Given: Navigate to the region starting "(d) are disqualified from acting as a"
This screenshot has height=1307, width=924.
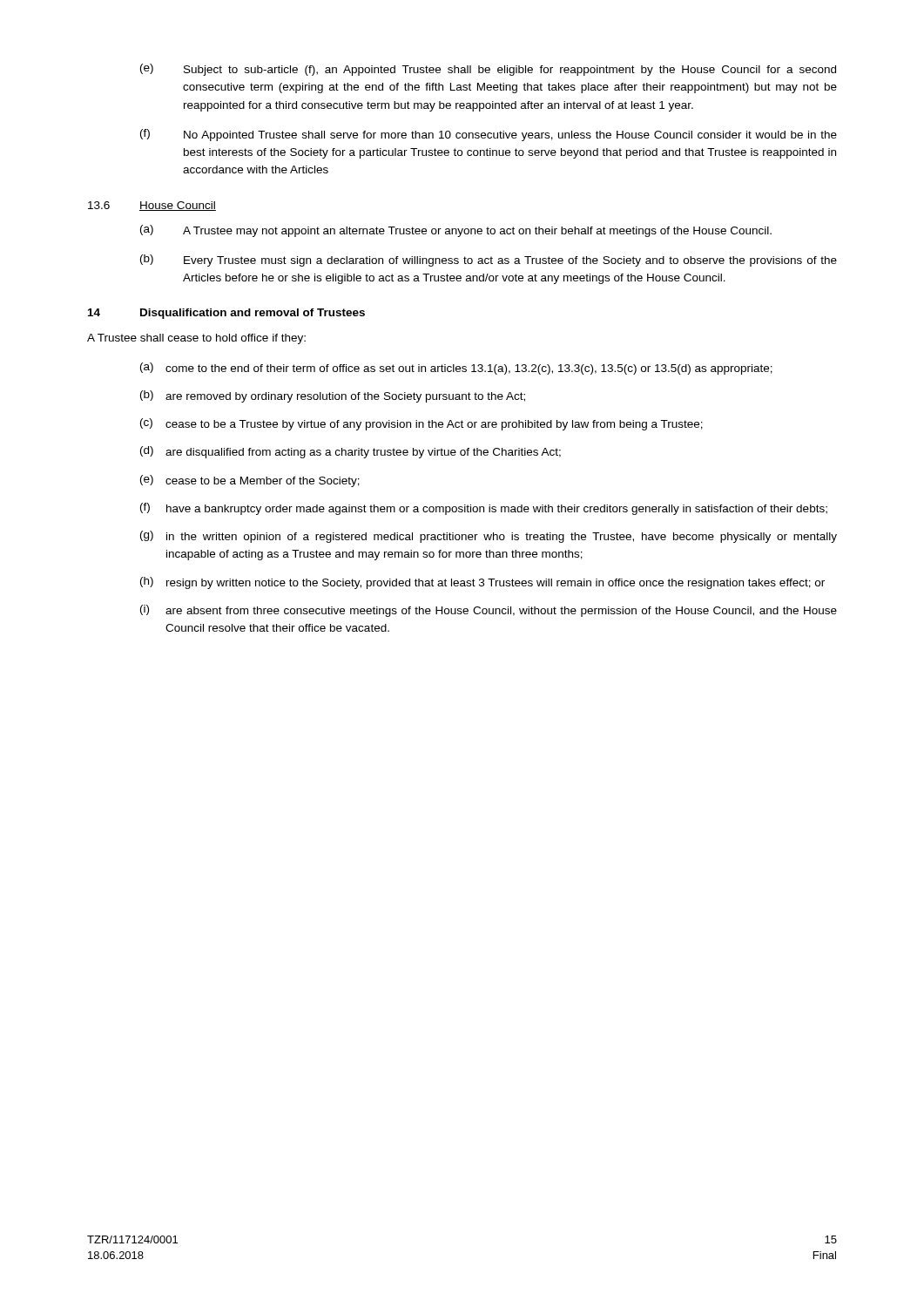Looking at the screenshot, I should point(462,453).
